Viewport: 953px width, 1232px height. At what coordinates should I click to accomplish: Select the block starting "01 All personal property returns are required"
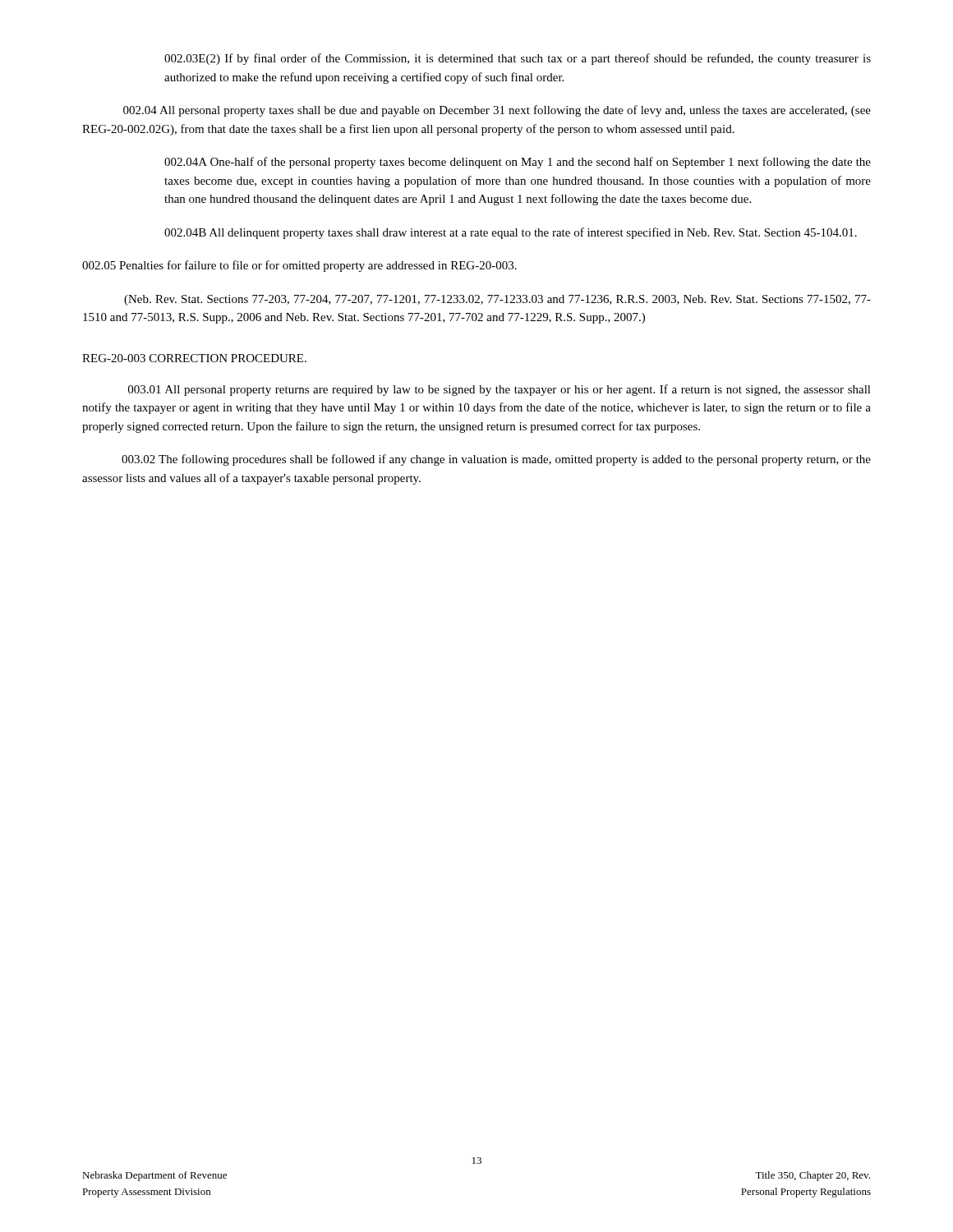(x=476, y=407)
